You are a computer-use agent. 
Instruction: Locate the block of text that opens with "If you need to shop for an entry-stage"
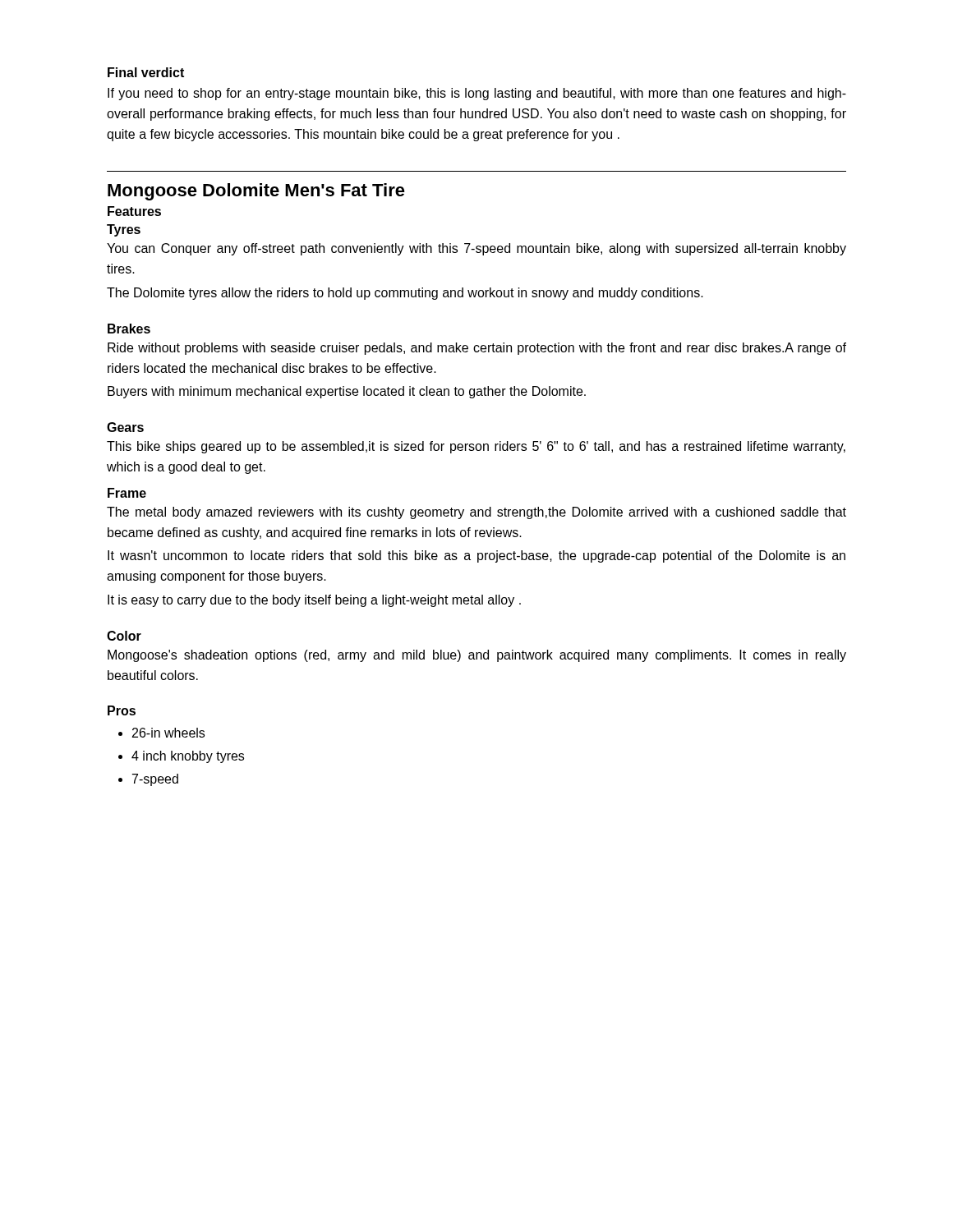476,114
